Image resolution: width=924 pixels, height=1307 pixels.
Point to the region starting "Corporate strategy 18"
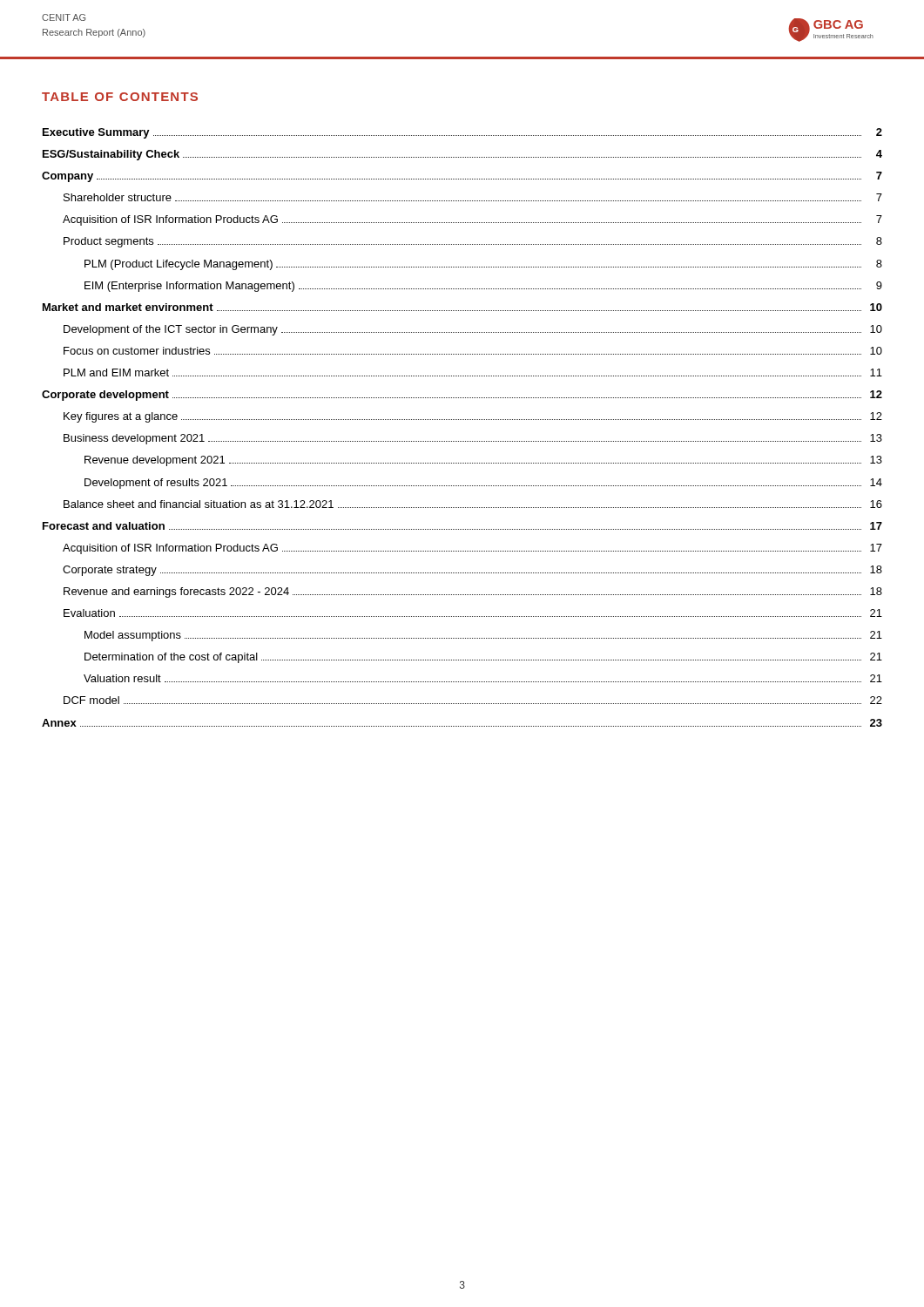pos(472,570)
